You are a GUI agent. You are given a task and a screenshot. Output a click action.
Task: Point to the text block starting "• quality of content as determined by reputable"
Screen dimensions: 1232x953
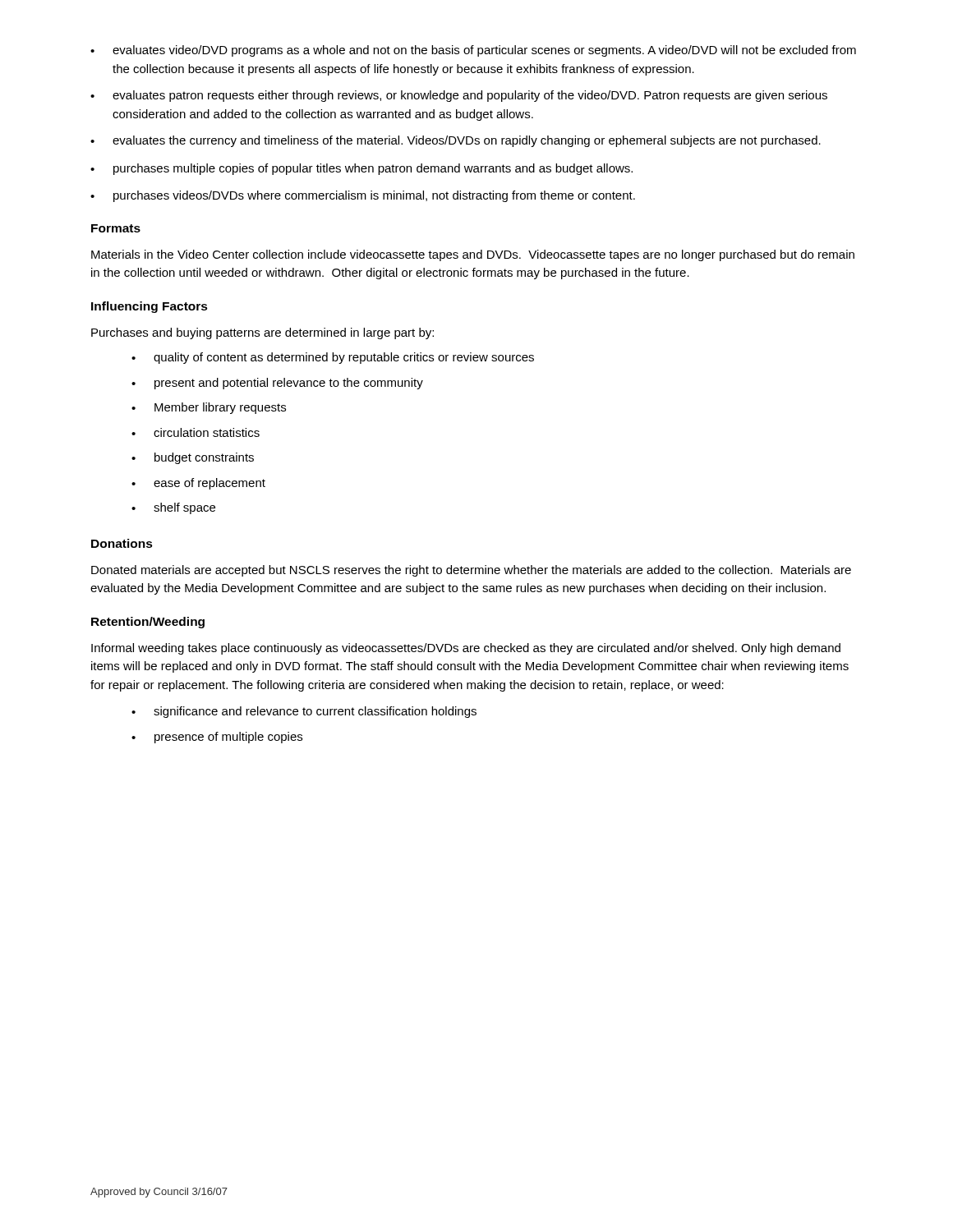pos(497,358)
